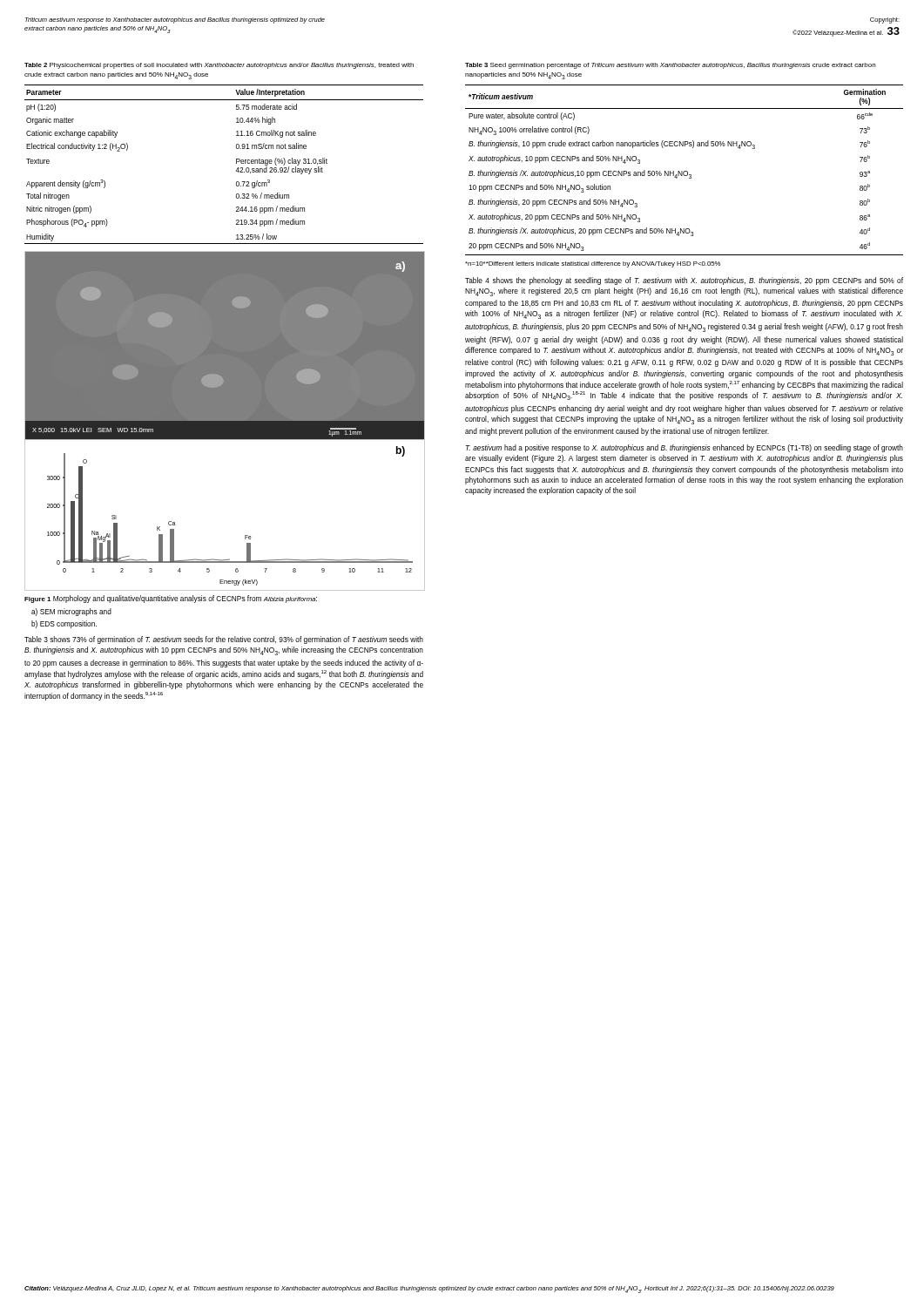
Task: Find the photo
Action: 225,421
